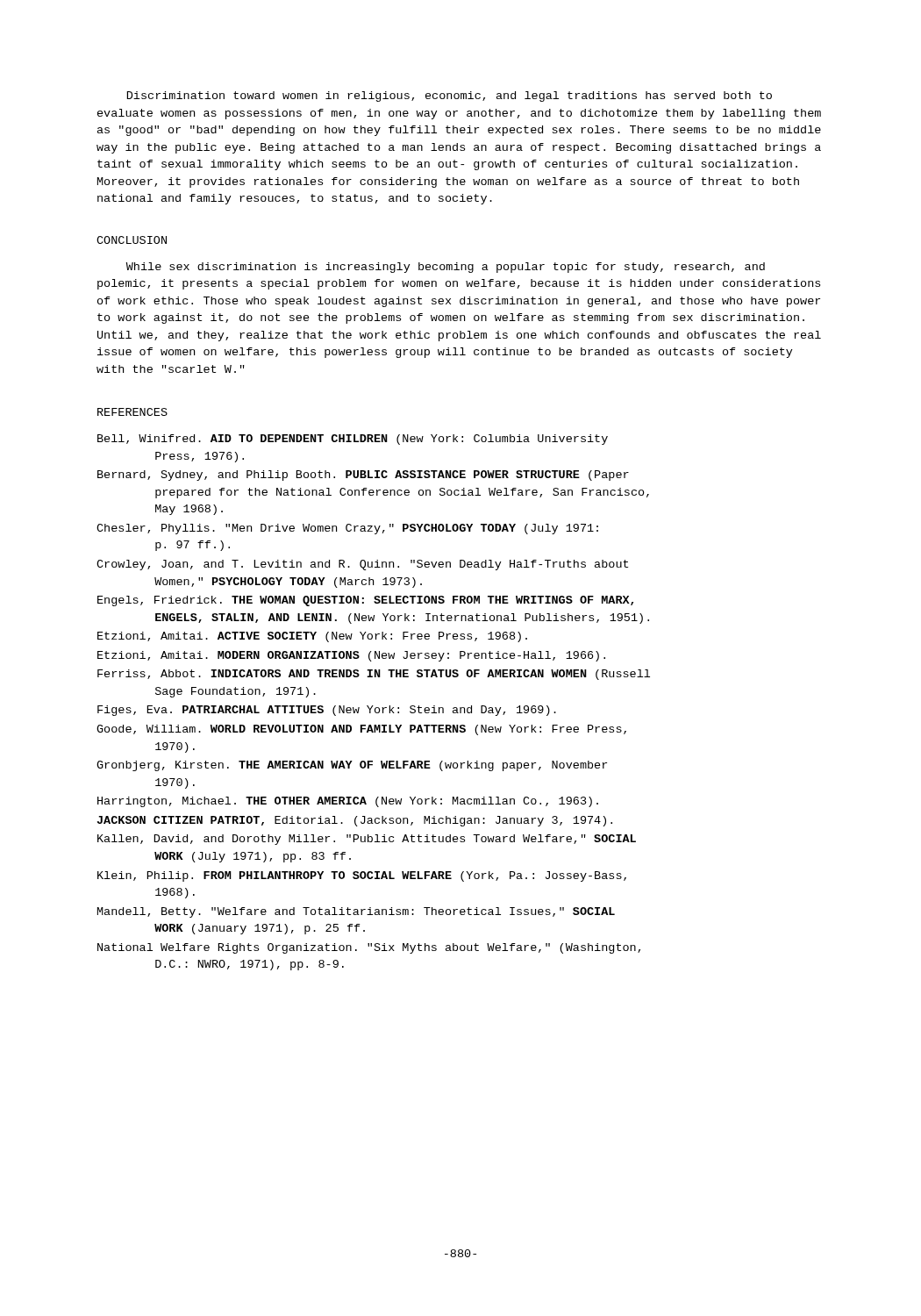Locate the block starting "Crowley, Joan, and T. Levitin"
The width and height of the screenshot is (921, 1316).
click(363, 573)
